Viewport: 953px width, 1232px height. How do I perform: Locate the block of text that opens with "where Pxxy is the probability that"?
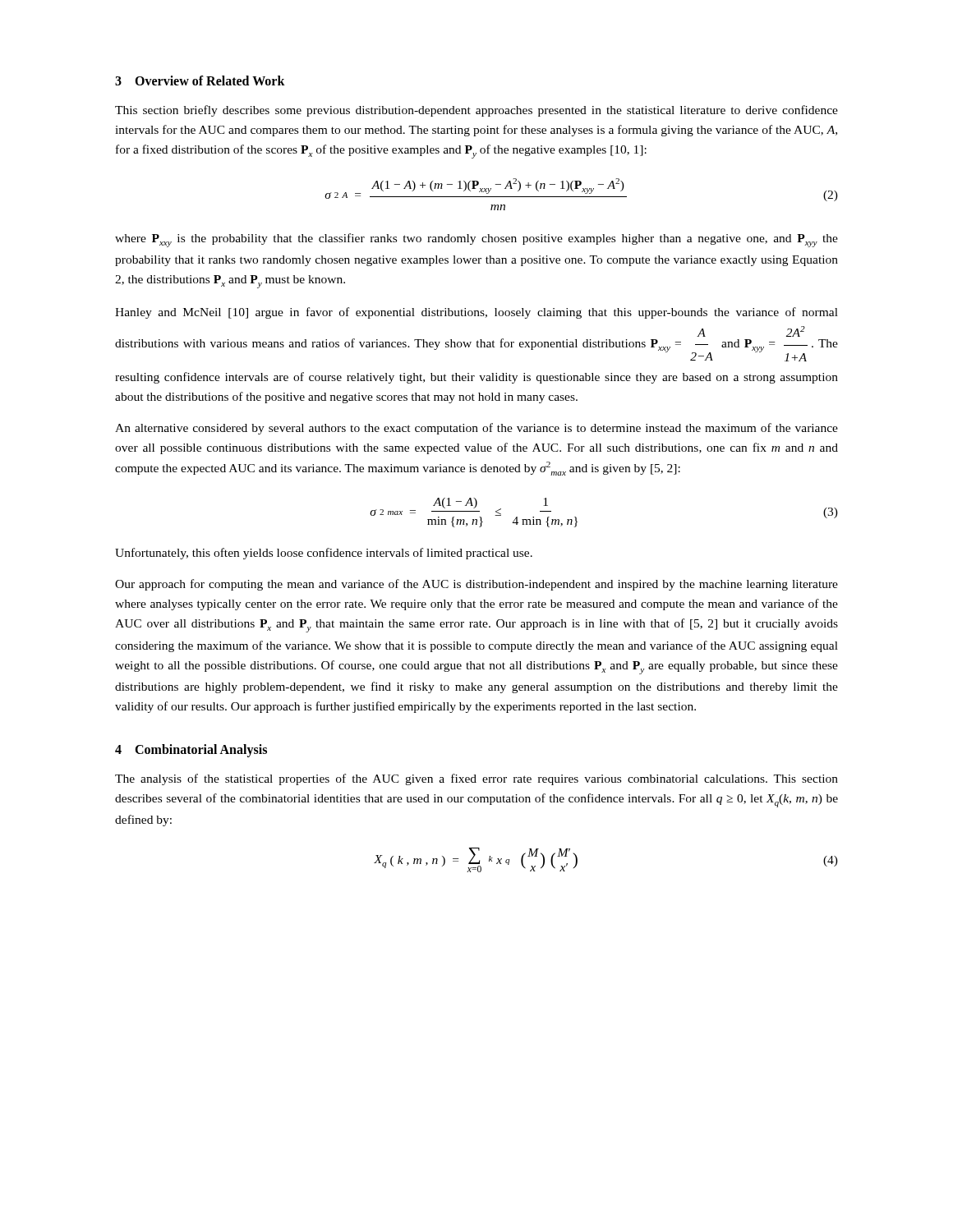[476, 259]
